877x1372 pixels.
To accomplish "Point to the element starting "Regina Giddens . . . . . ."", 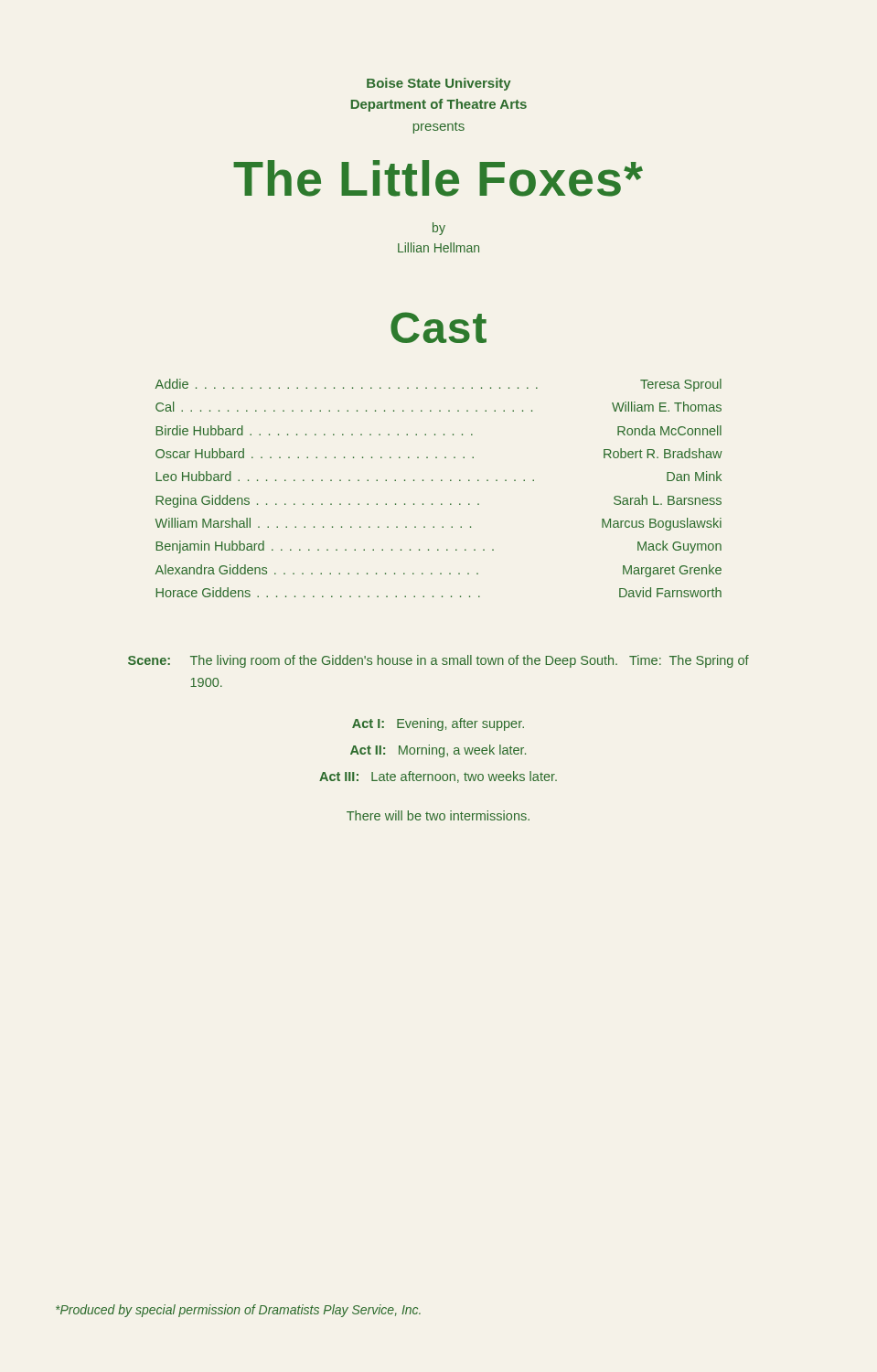I will tap(438, 501).
